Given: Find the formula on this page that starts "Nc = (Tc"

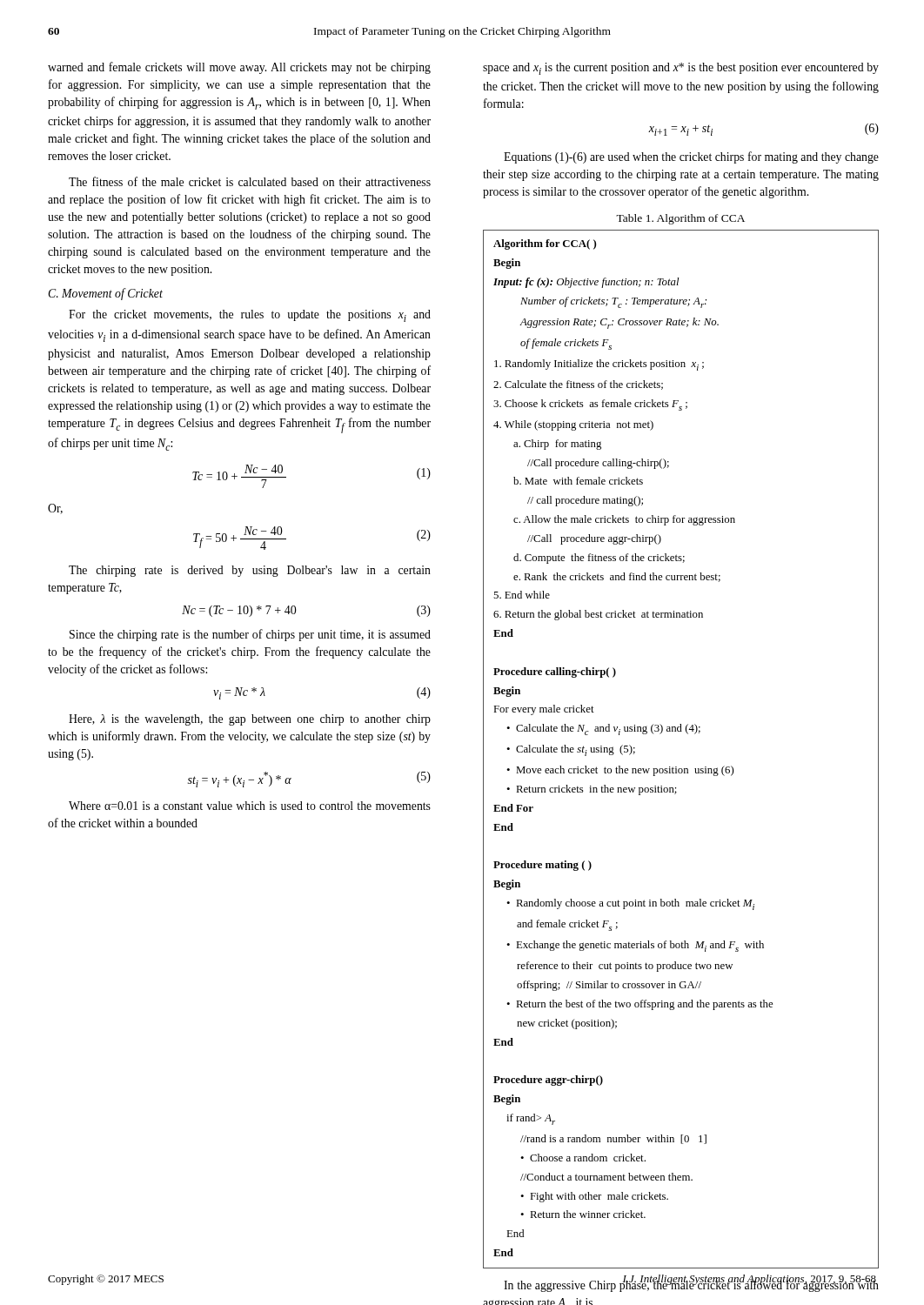Looking at the screenshot, I should (306, 611).
